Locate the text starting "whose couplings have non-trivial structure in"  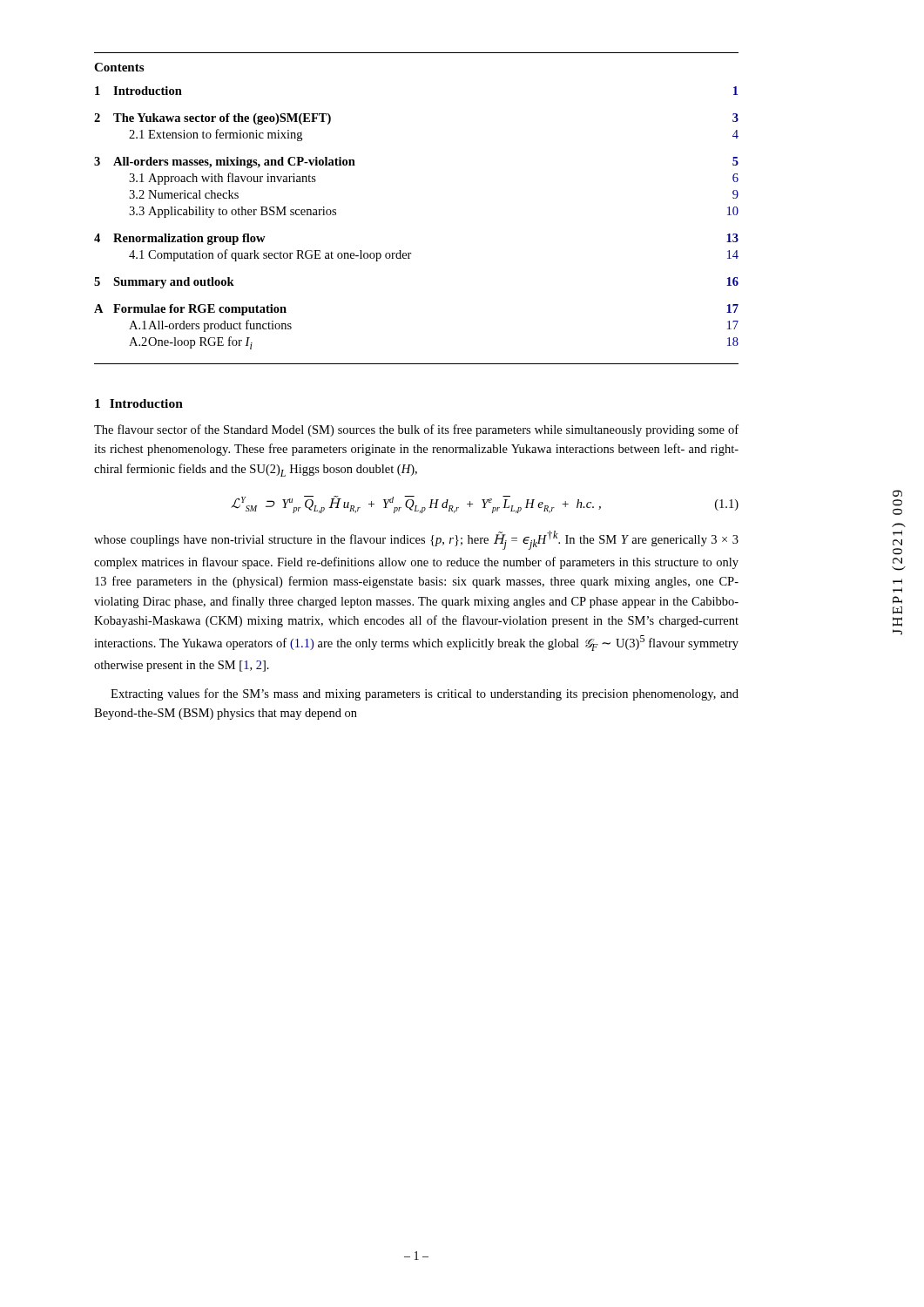[416, 601]
